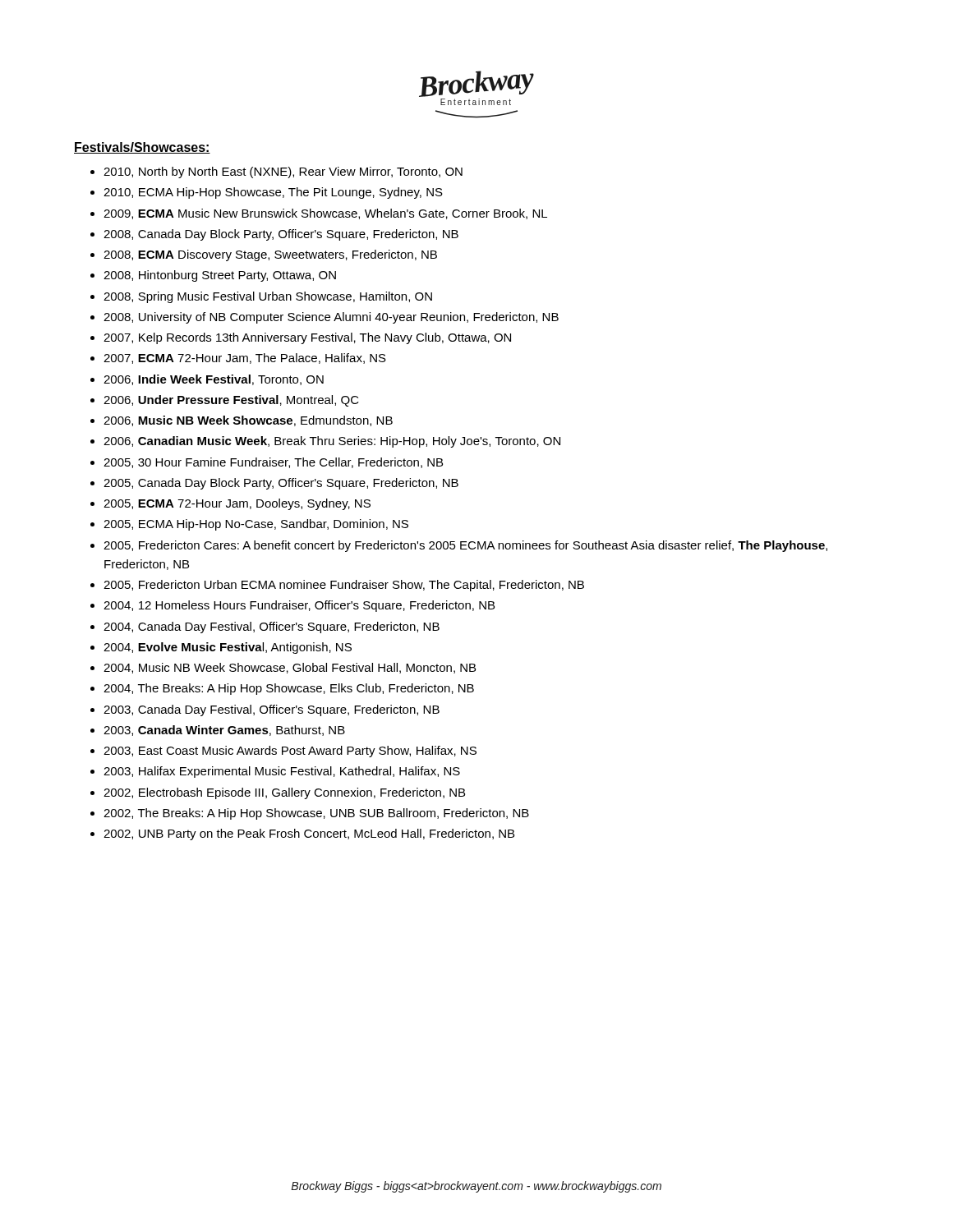The image size is (953, 1232).
Task: Point to the block beginning "2007, ECMA 72-Hour Jam, The Palace, Halifax,"
Action: [x=245, y=358]
